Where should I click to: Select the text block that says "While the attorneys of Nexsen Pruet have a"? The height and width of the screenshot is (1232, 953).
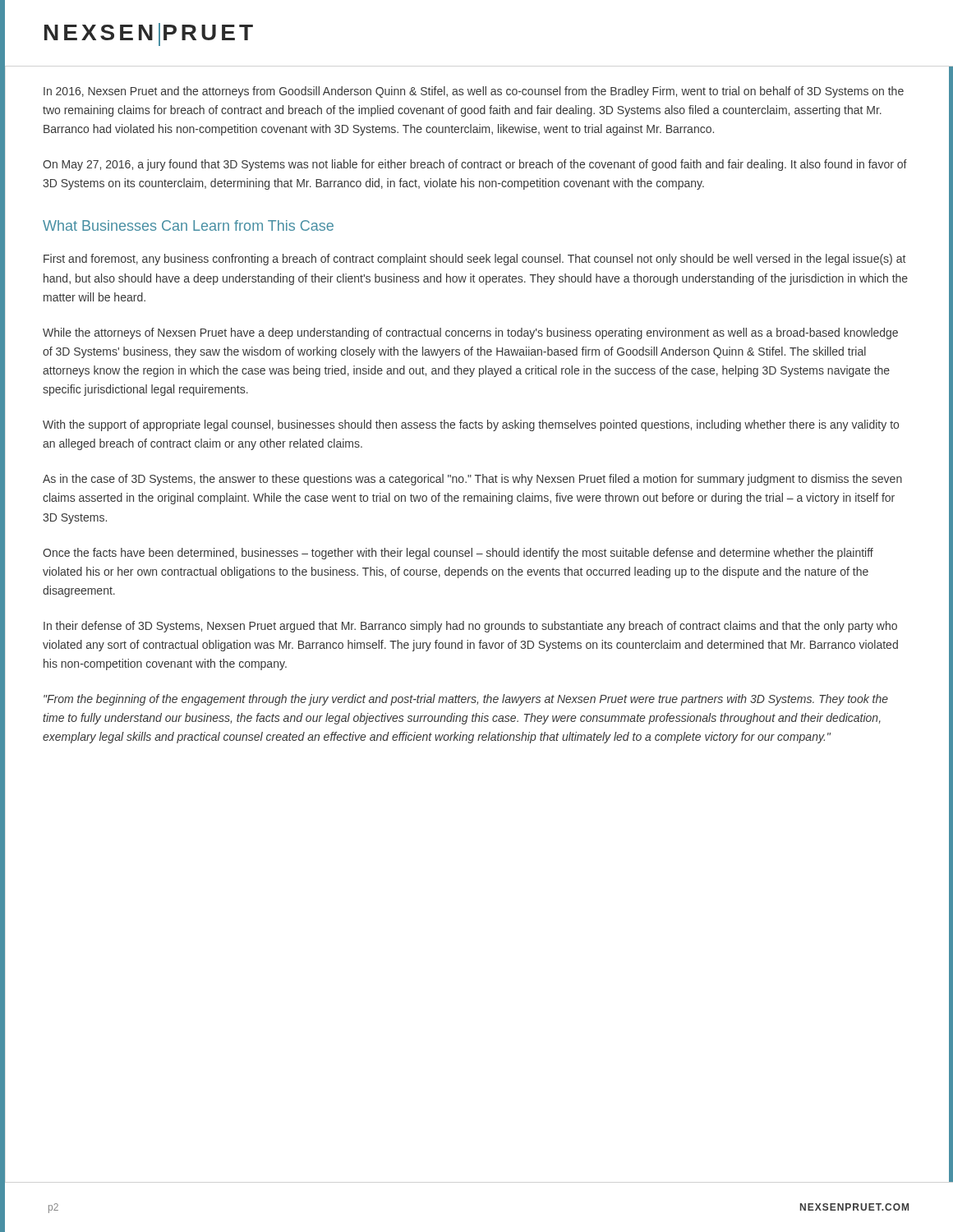pyautogui.click(x=471, y=361)
